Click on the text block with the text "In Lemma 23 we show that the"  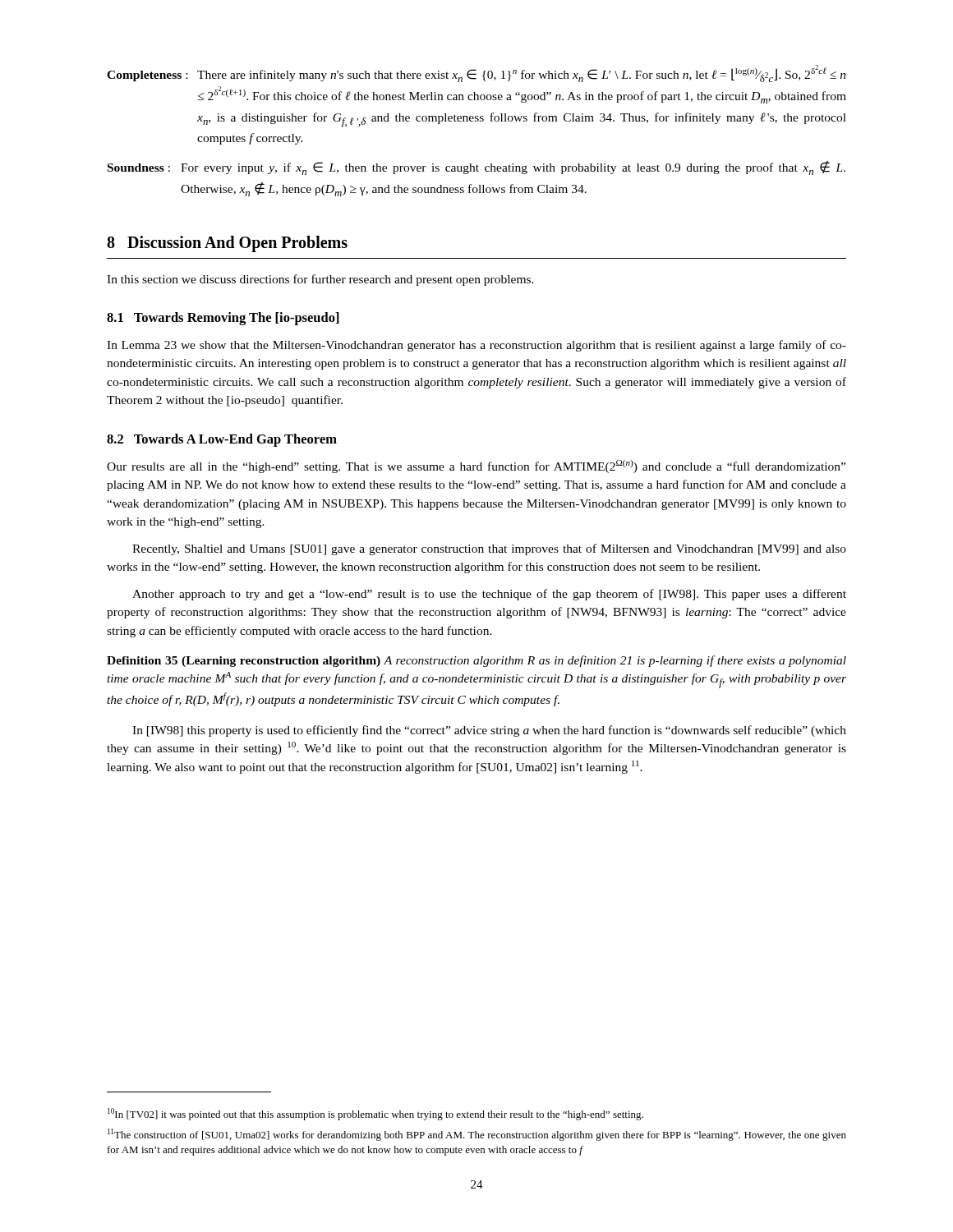tap(476, 373)
